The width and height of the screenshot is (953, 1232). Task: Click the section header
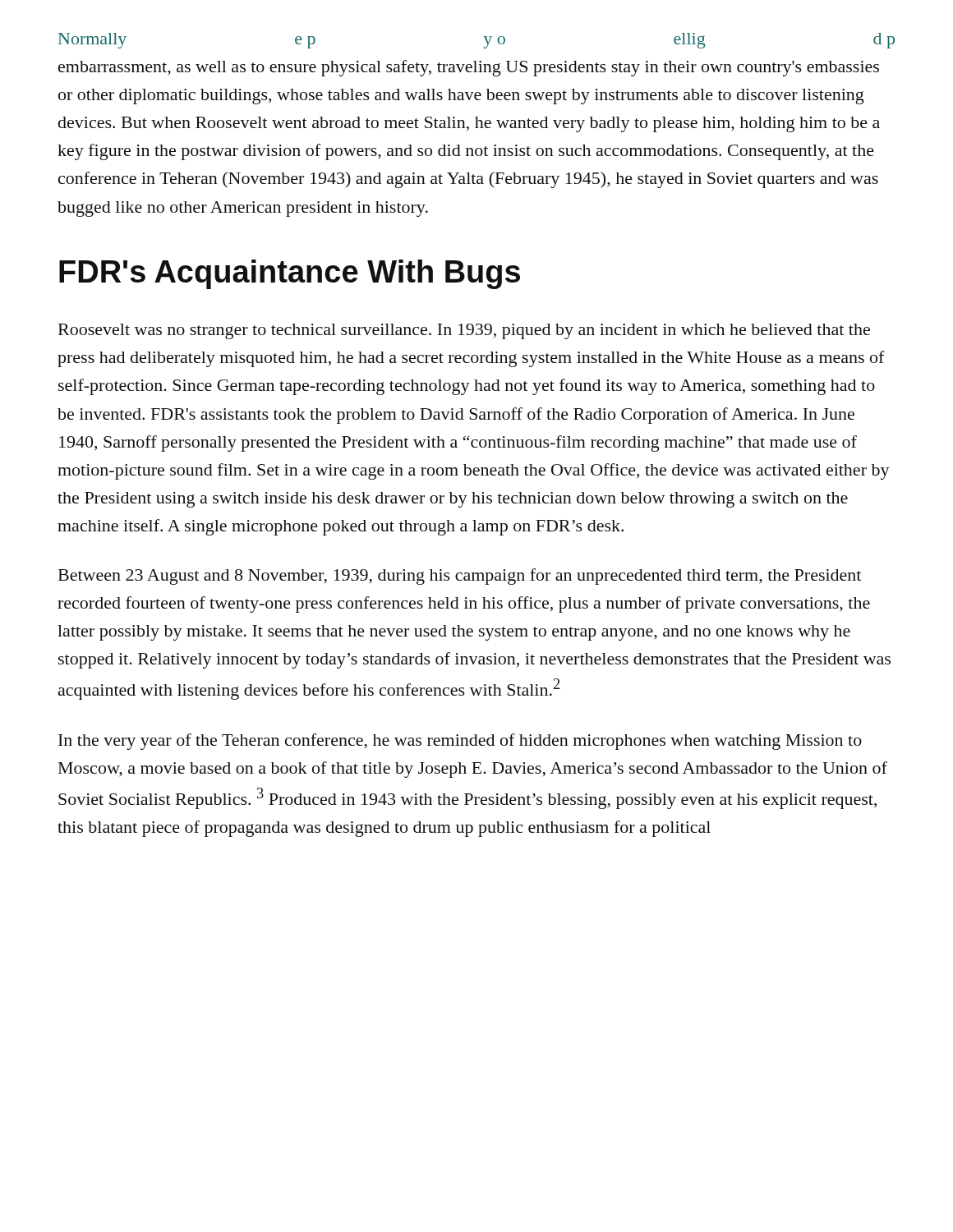click(x=289, y=272)
